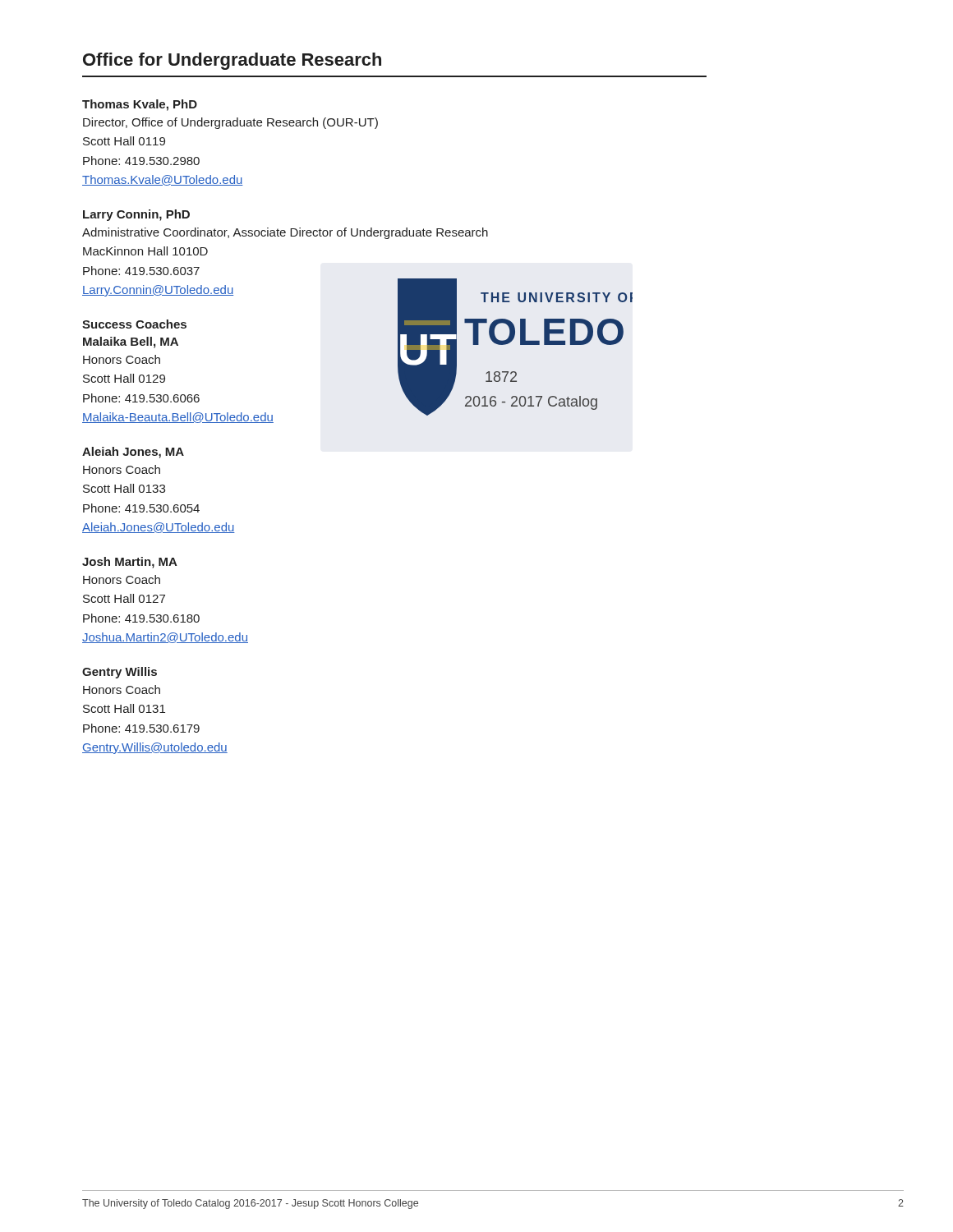This screenshot has width=953, height=1232.
Task: Find the block on this page that starts "Gentry Willis Honors Coach Scott Hall"
Action: tap(120, 673)
